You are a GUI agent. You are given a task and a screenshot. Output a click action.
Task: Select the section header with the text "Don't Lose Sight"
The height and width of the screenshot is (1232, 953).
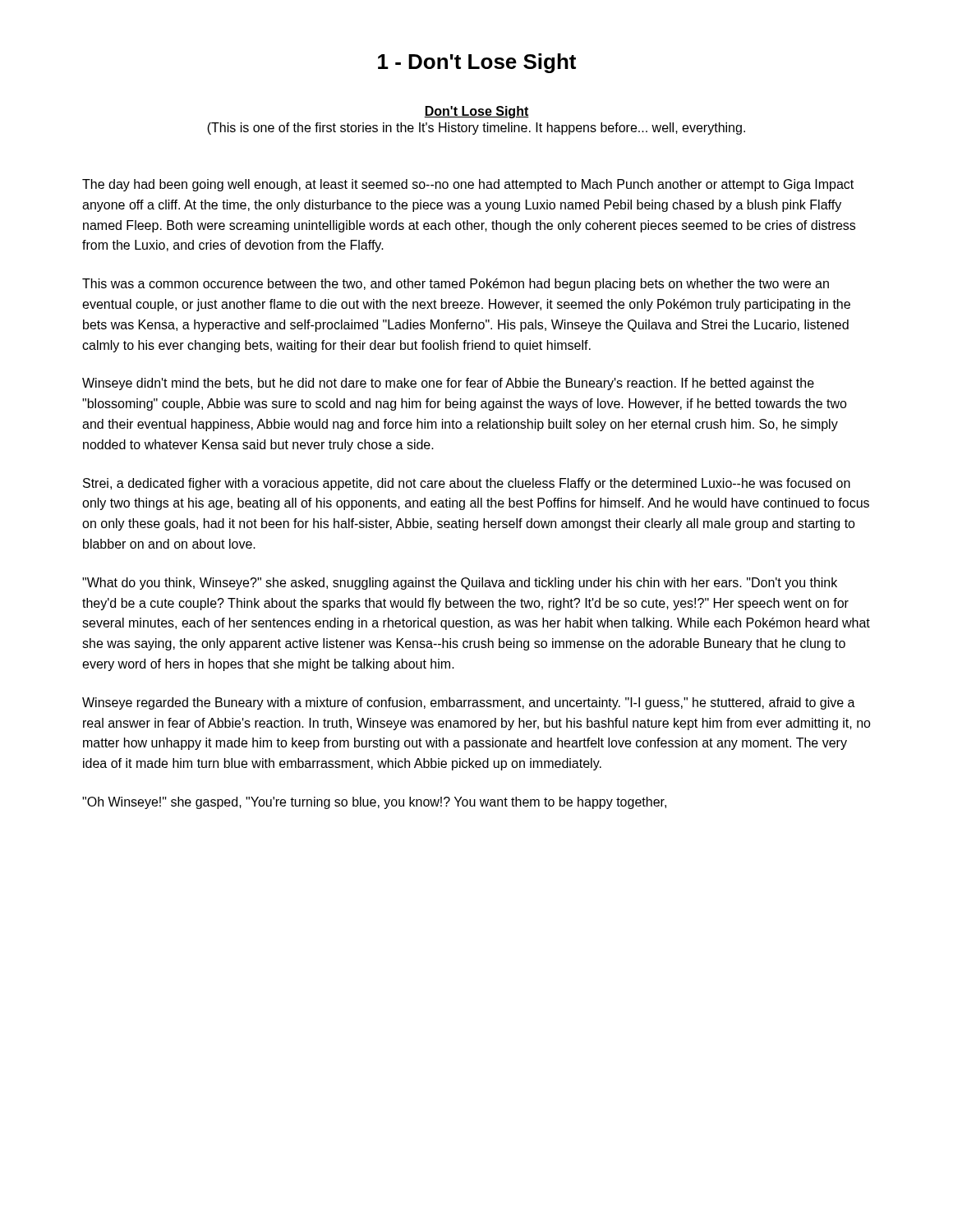(476, 111)
